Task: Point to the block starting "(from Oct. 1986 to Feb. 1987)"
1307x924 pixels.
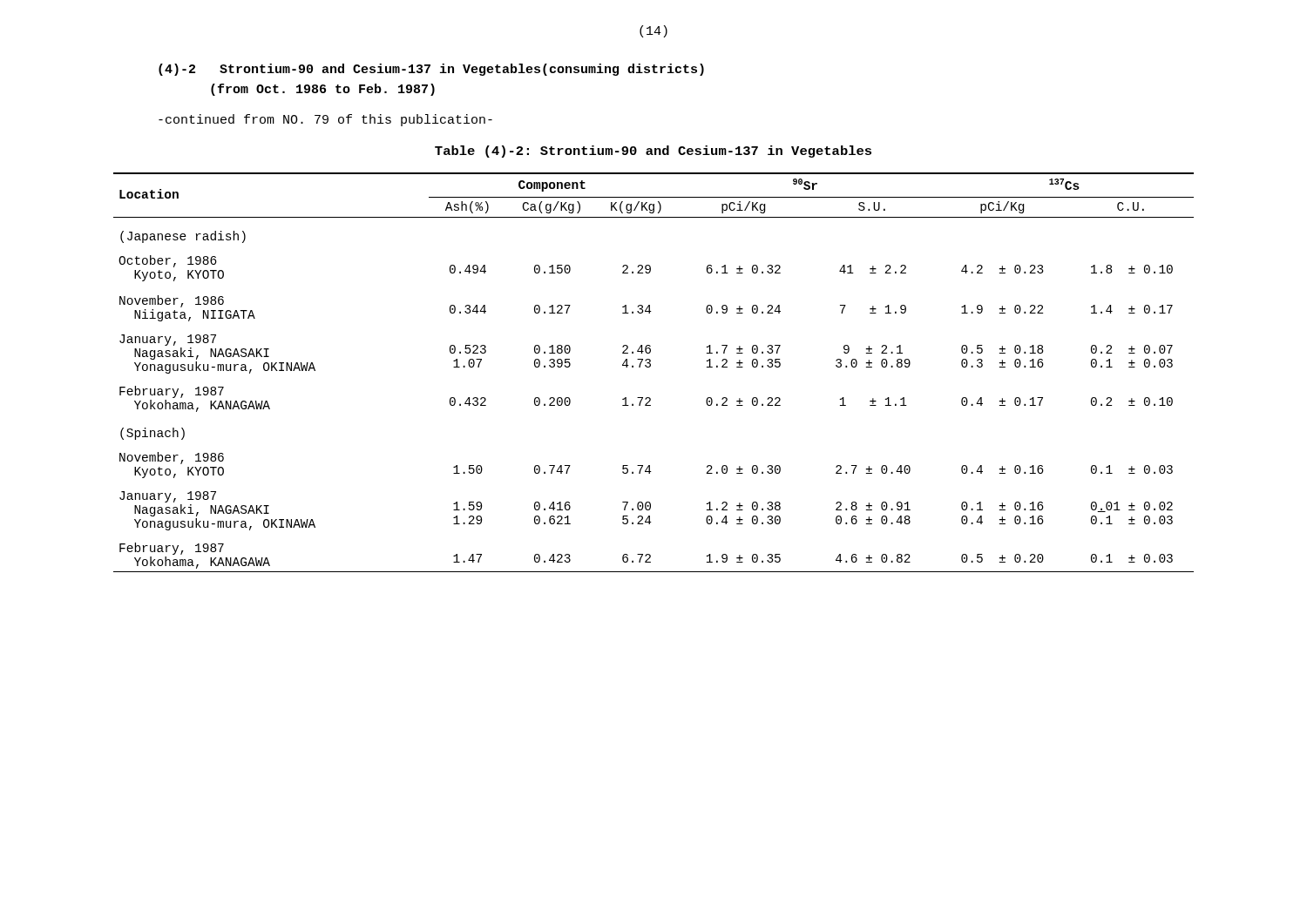Action: 323,90
